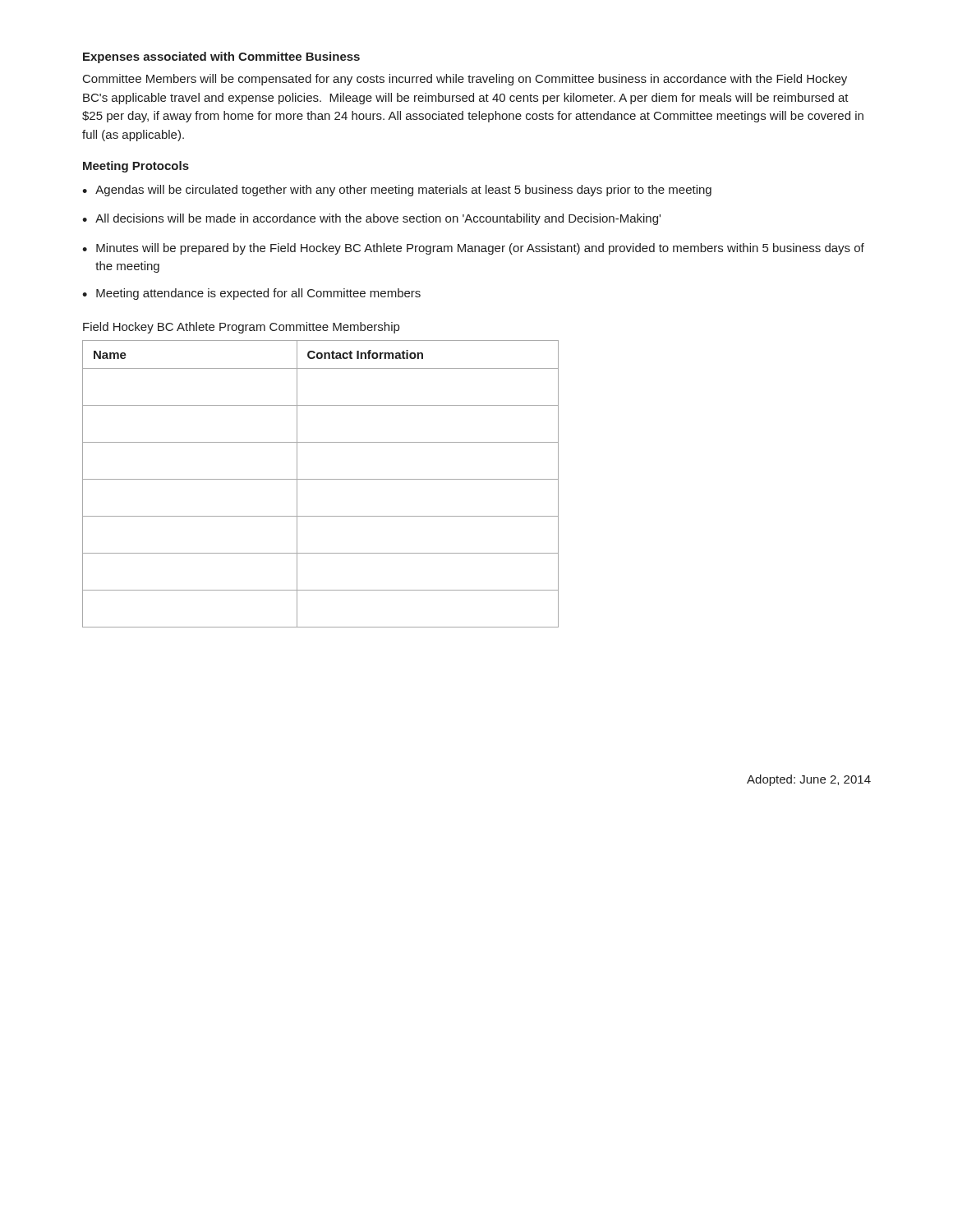Locate the passage starting "Committee Members will be compensated for"
Screen dimensions: 1232x953
pyautogui.click(x=473, y=106)
